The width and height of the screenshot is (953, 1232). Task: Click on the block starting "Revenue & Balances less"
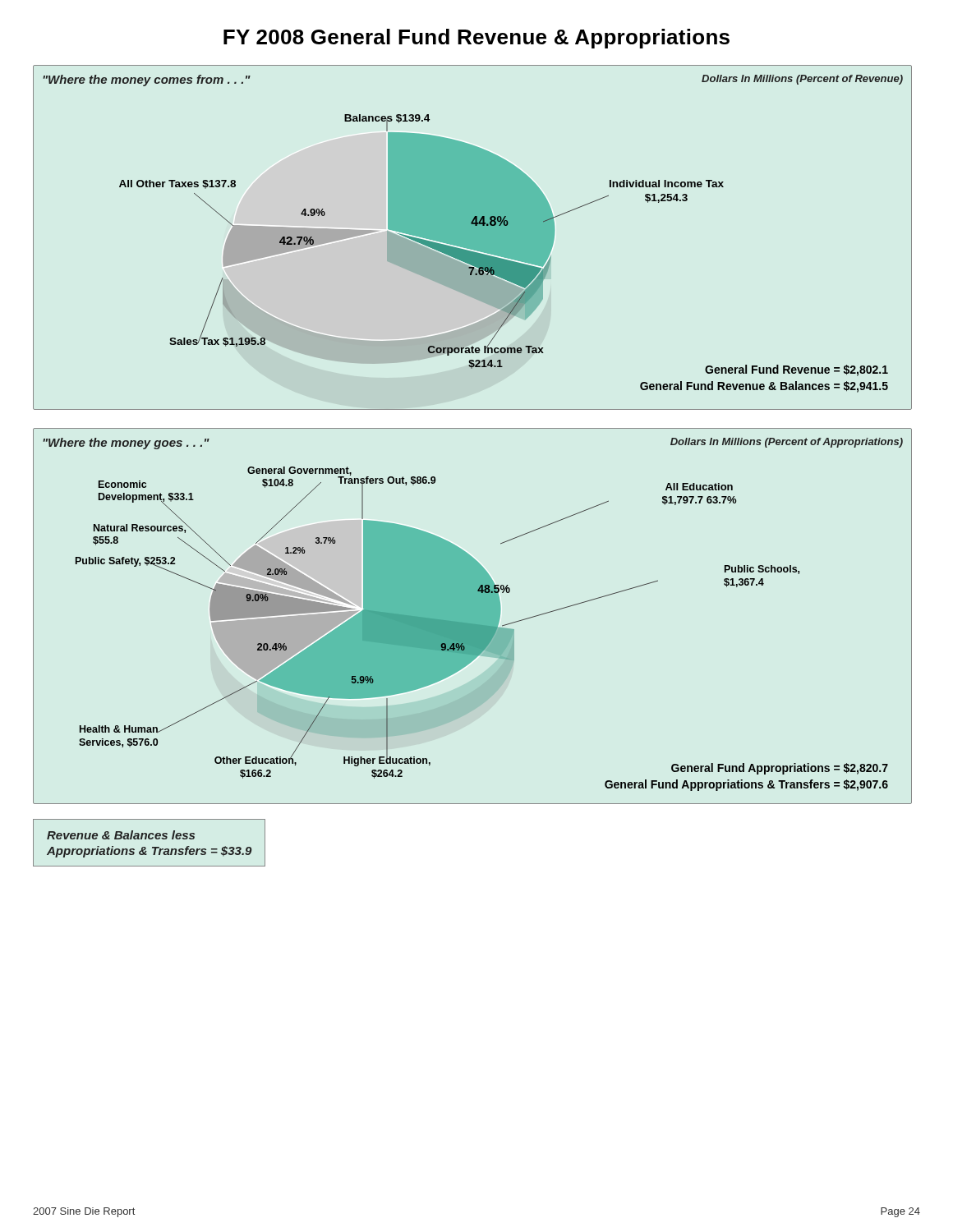[x=149, y=843]
